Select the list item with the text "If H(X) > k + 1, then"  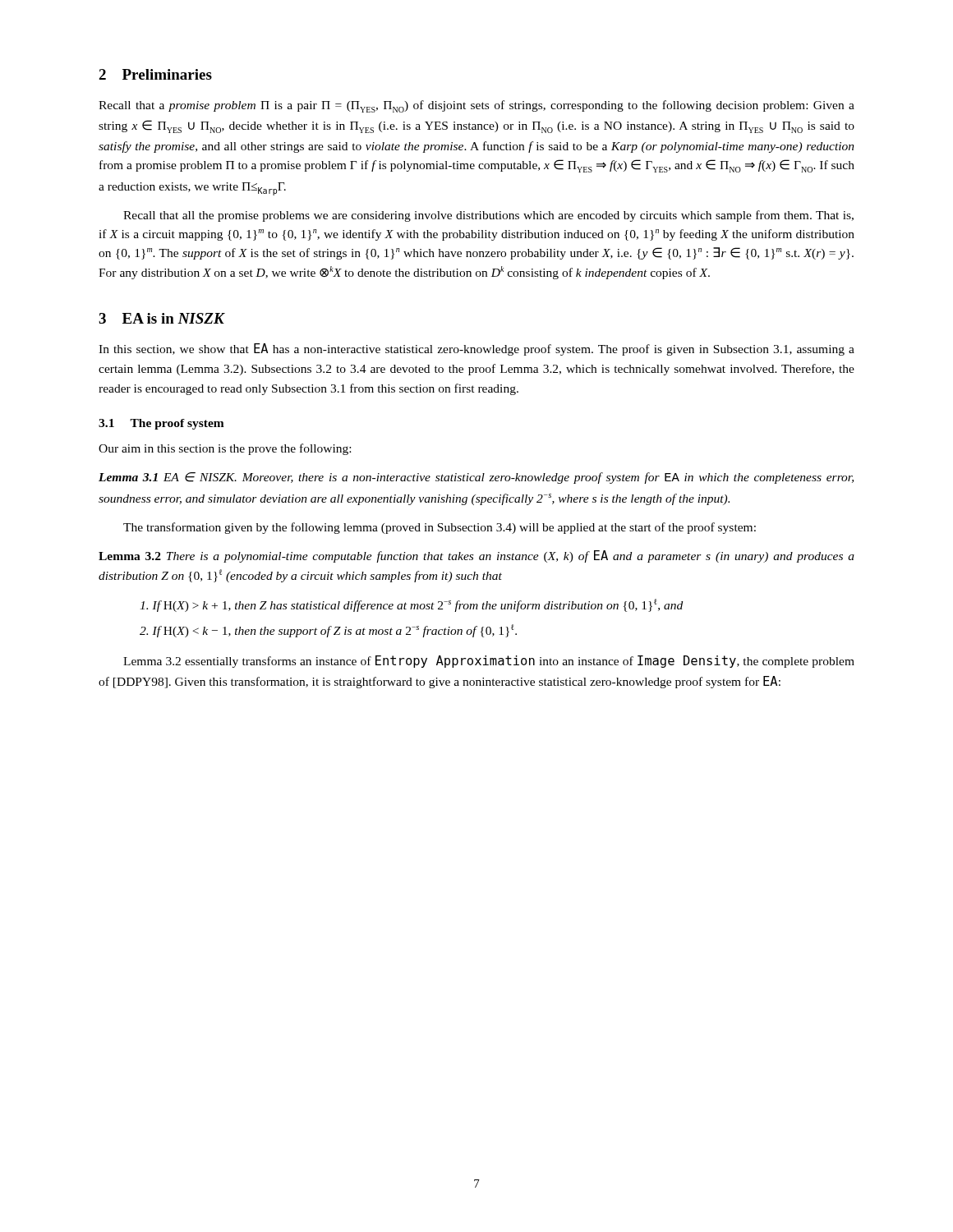pos(497,605)
